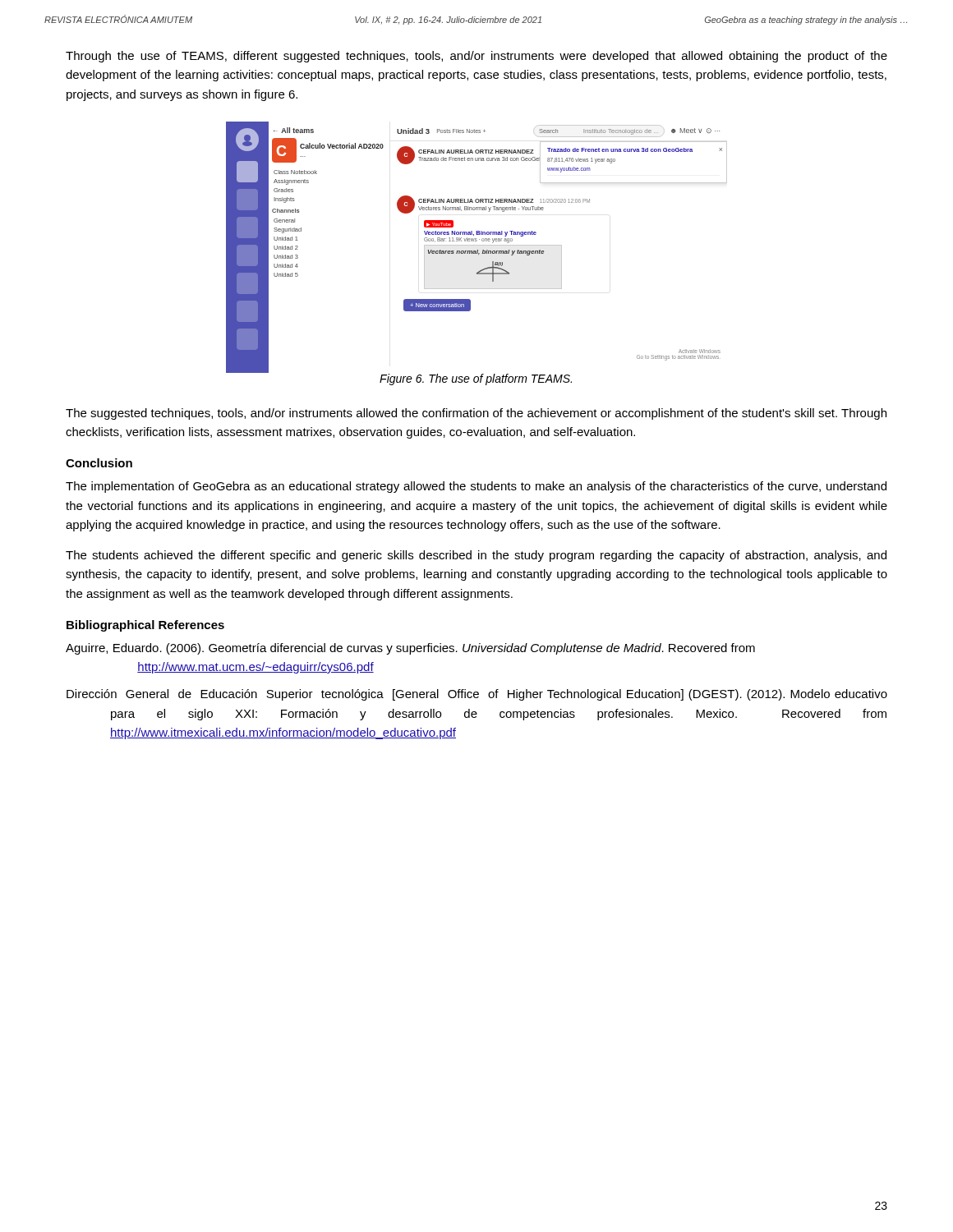Viewport: 953px width, 1232px height.
Task: Select the screenshot
Action: coord(476,244)
